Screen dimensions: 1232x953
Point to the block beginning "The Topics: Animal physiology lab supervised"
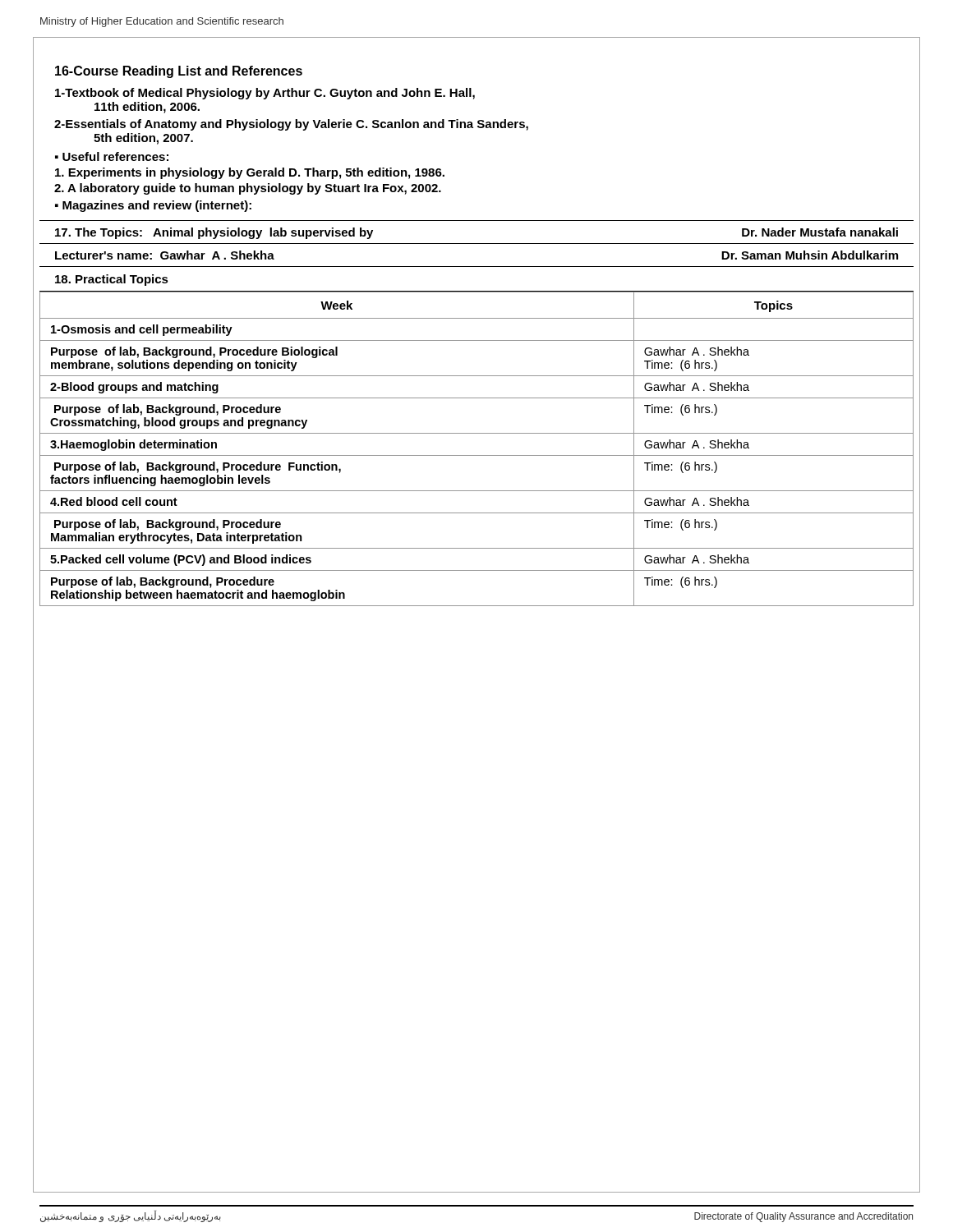click(x=476, y=232)
